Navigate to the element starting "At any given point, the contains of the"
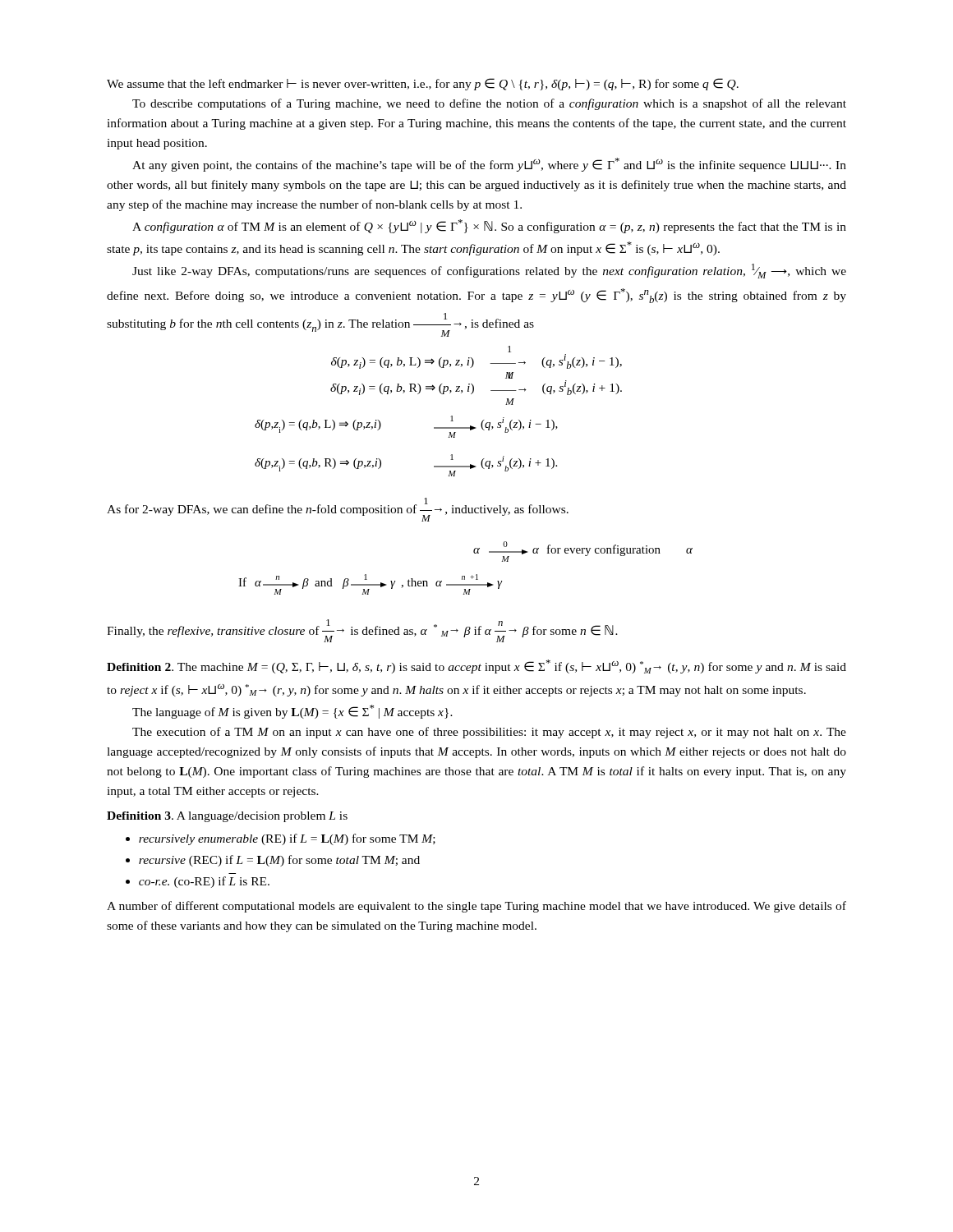The image size is (953, 1232). (476, 184)
